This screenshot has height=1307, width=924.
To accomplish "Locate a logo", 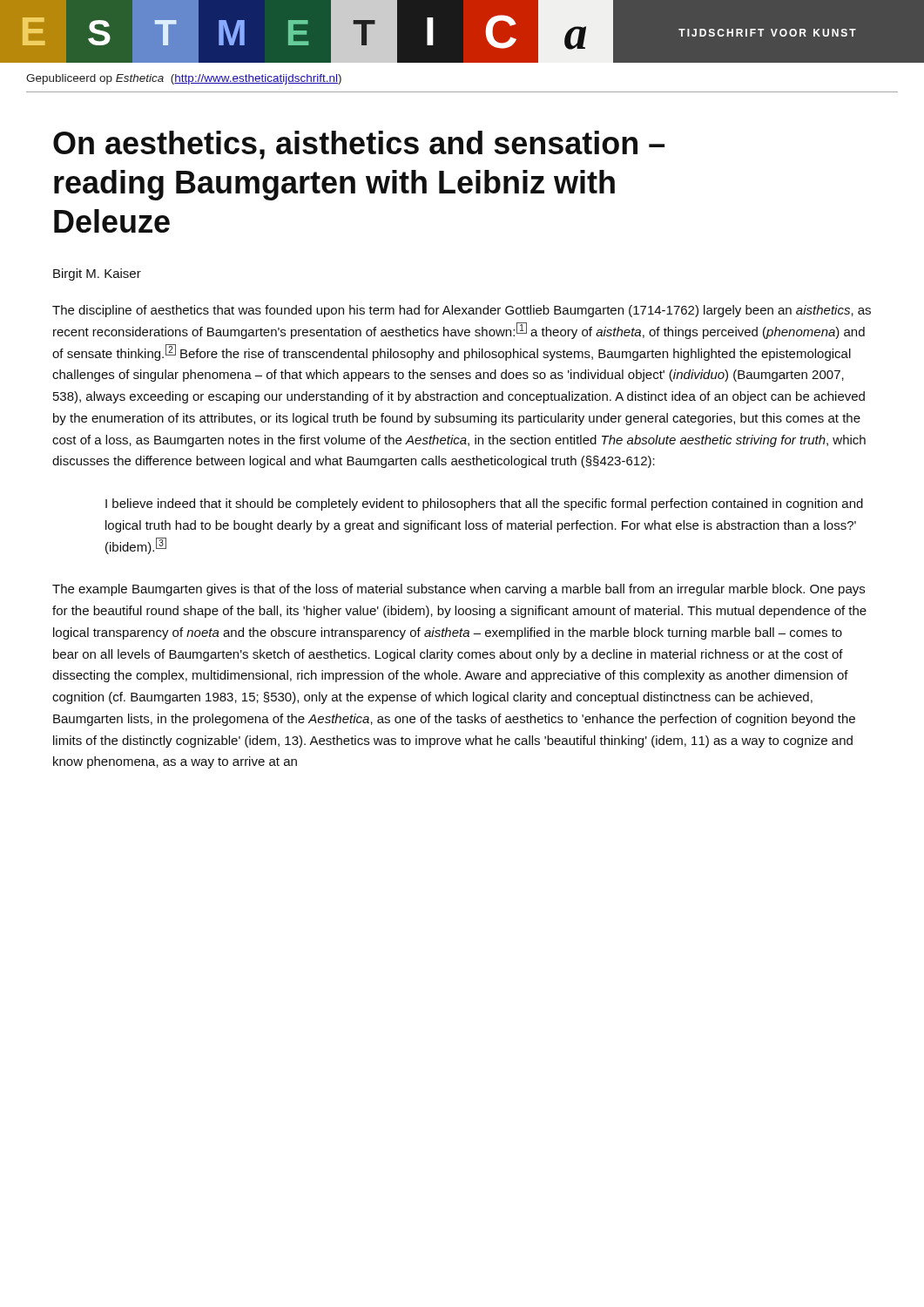I will 462,33.
